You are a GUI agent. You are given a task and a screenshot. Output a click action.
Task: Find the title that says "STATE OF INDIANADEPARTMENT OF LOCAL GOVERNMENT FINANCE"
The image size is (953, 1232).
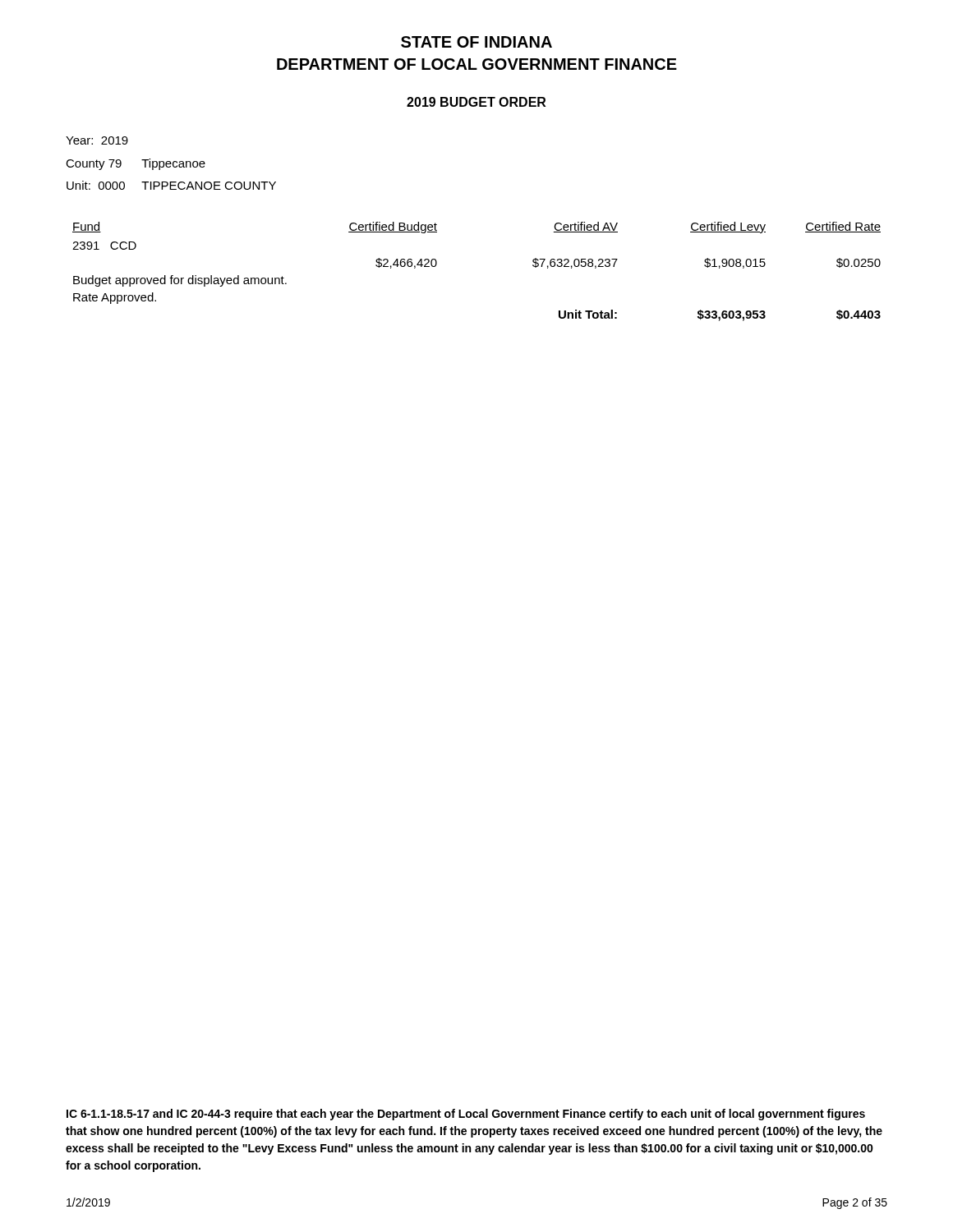pyautogui.click(x=476, y=53)
